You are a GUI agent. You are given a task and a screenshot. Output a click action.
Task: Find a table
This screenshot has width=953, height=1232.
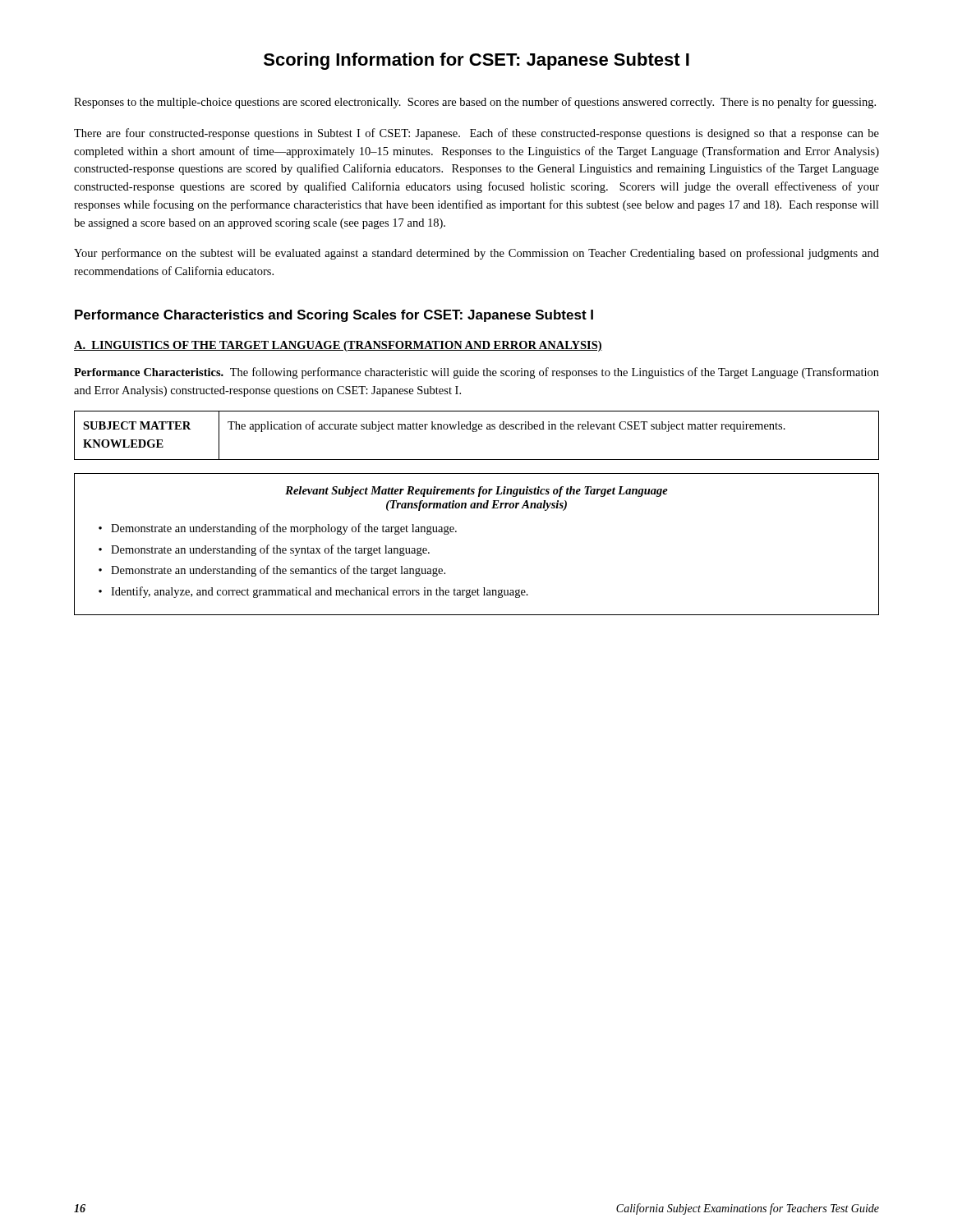pyautogui.click(x=476, y=435)
